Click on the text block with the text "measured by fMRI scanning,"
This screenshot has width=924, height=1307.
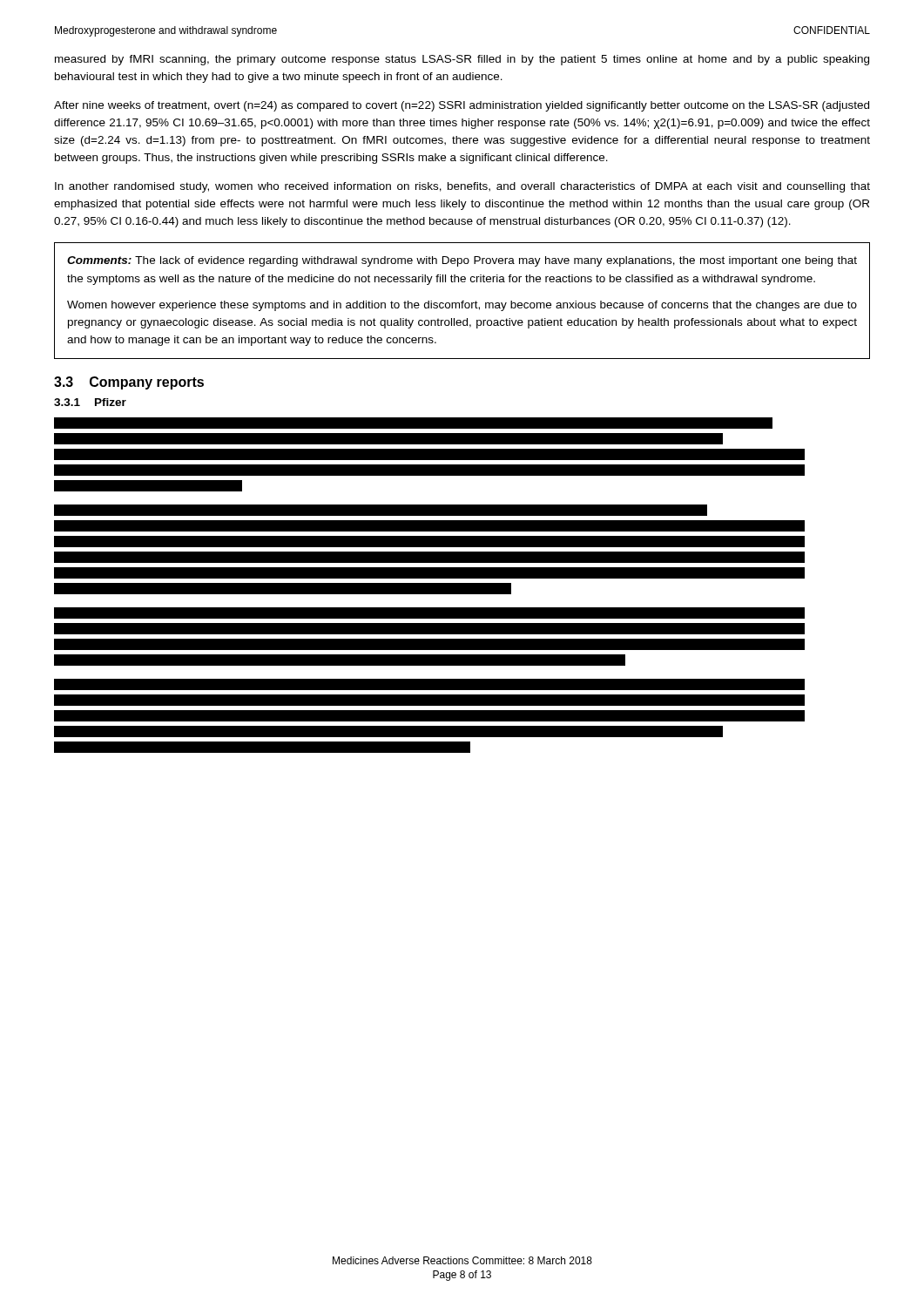(462, 68)
